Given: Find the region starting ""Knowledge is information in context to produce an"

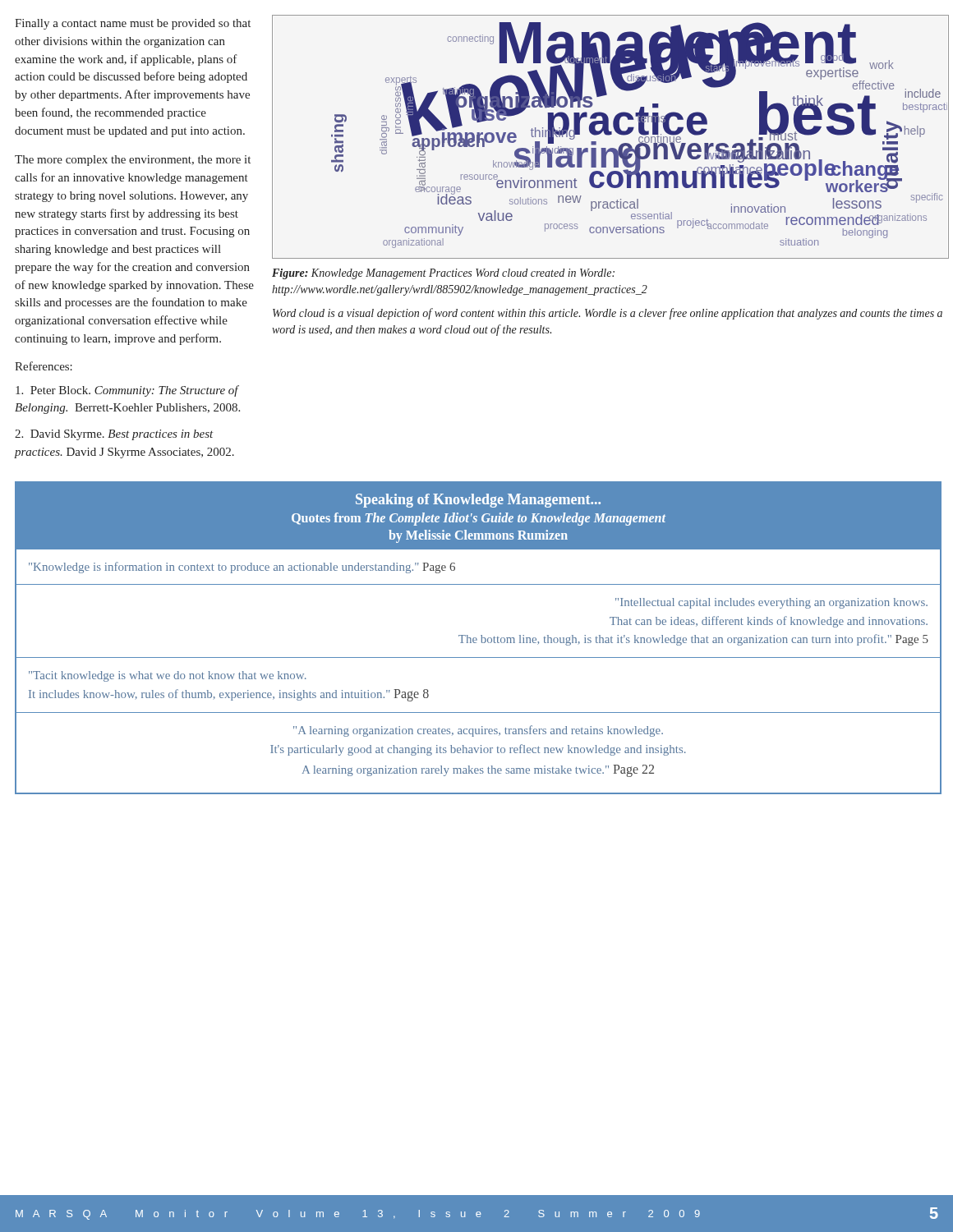Looking at the screenshot, I should pyautogui.click(x=242, y=566).
